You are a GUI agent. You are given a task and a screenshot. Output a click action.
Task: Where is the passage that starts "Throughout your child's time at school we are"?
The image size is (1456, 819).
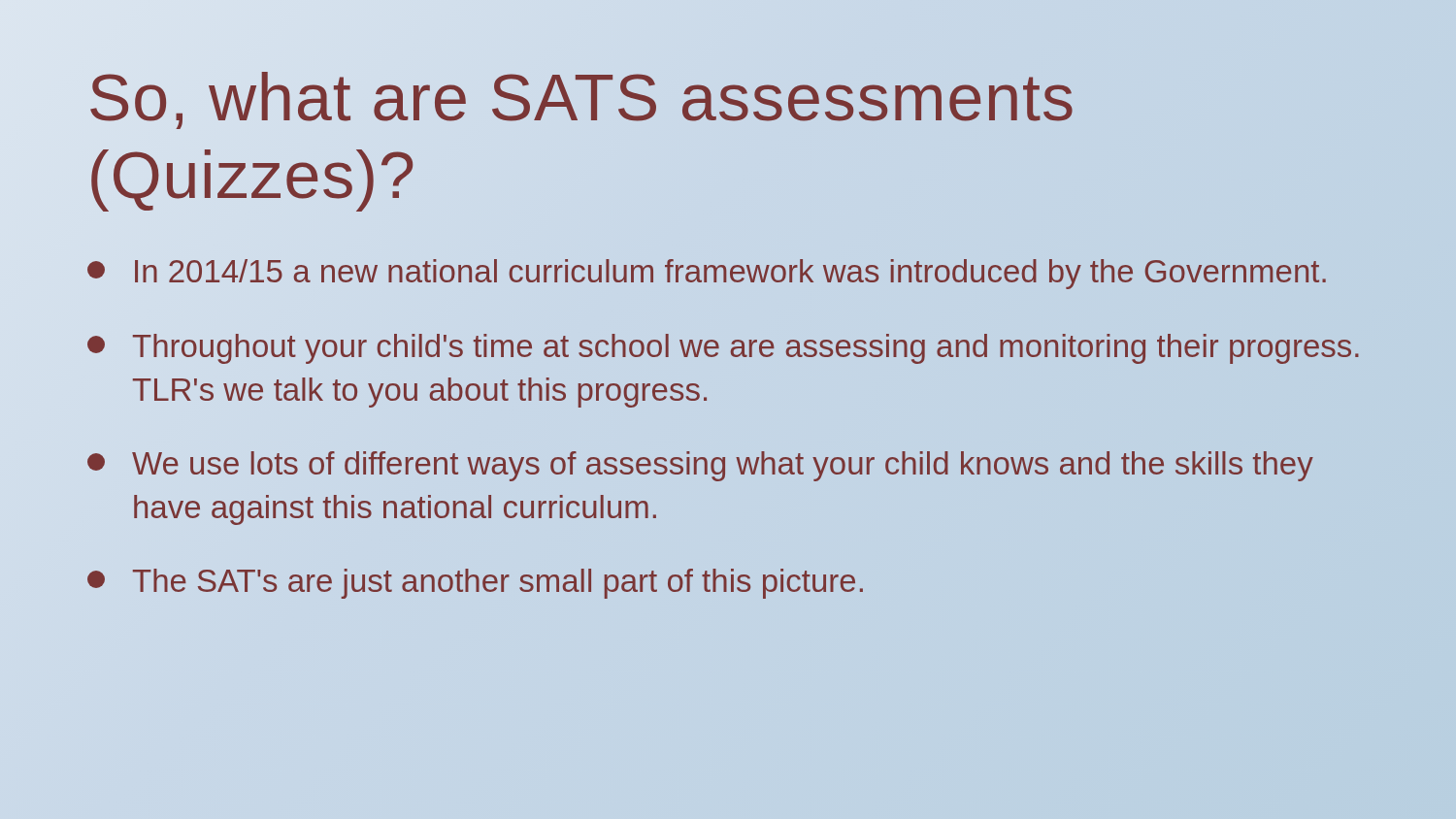(x=728, y=368)
